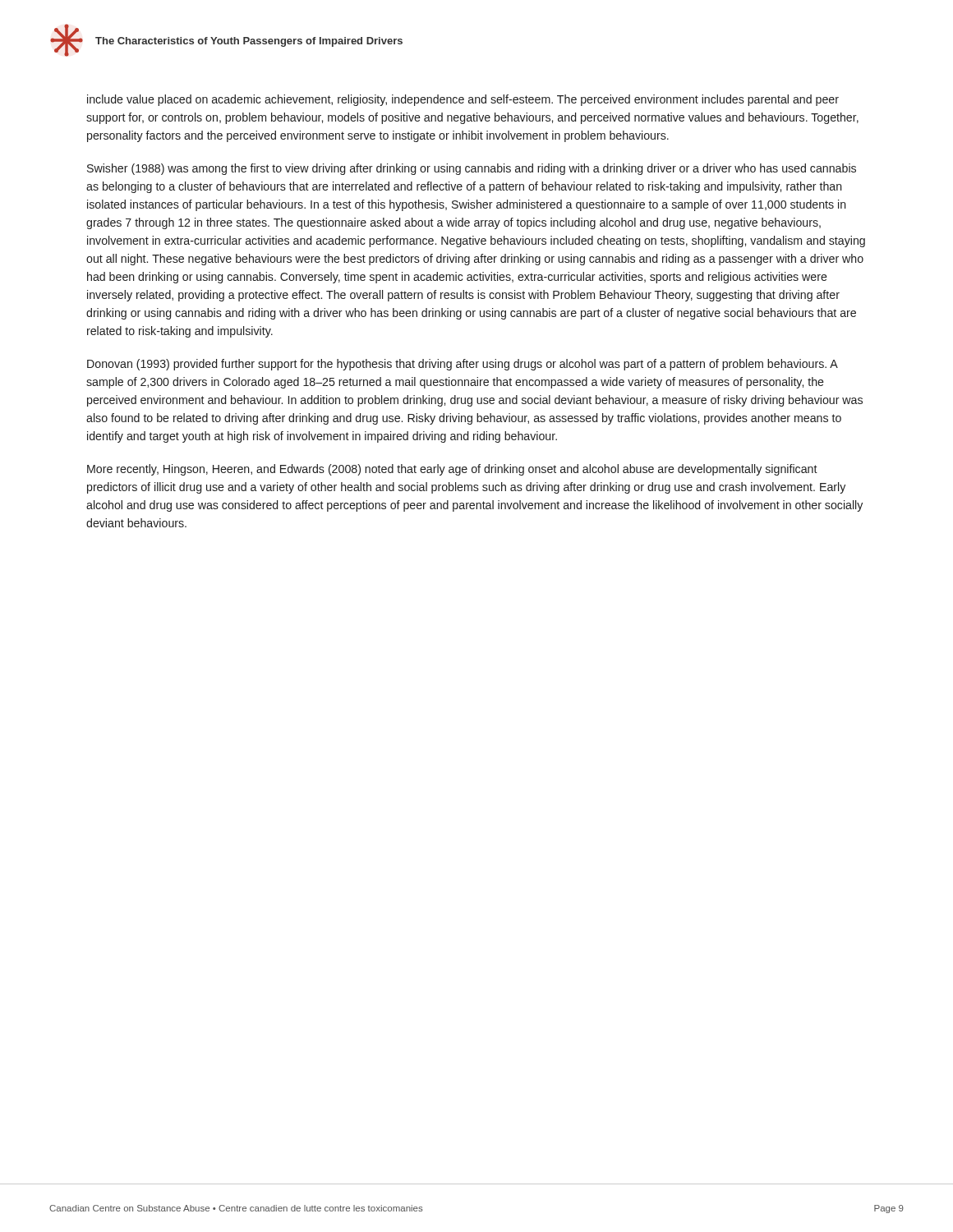Screen dimensions: 1232x953
Task: Click on the text block containing "Donovan (1993) provided further"
Action: click(475, 400)
